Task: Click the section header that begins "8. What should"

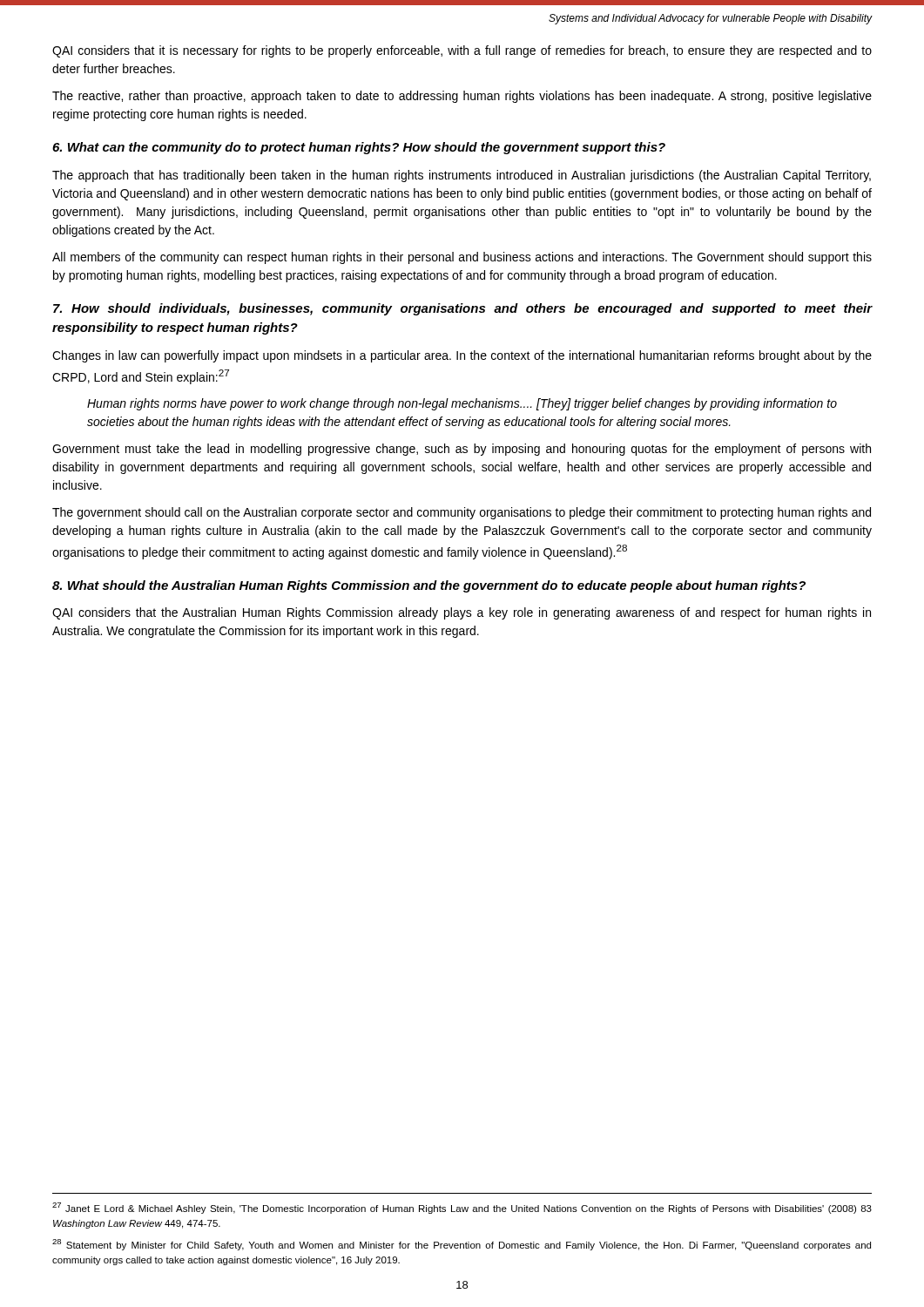Action: (429, 585)
